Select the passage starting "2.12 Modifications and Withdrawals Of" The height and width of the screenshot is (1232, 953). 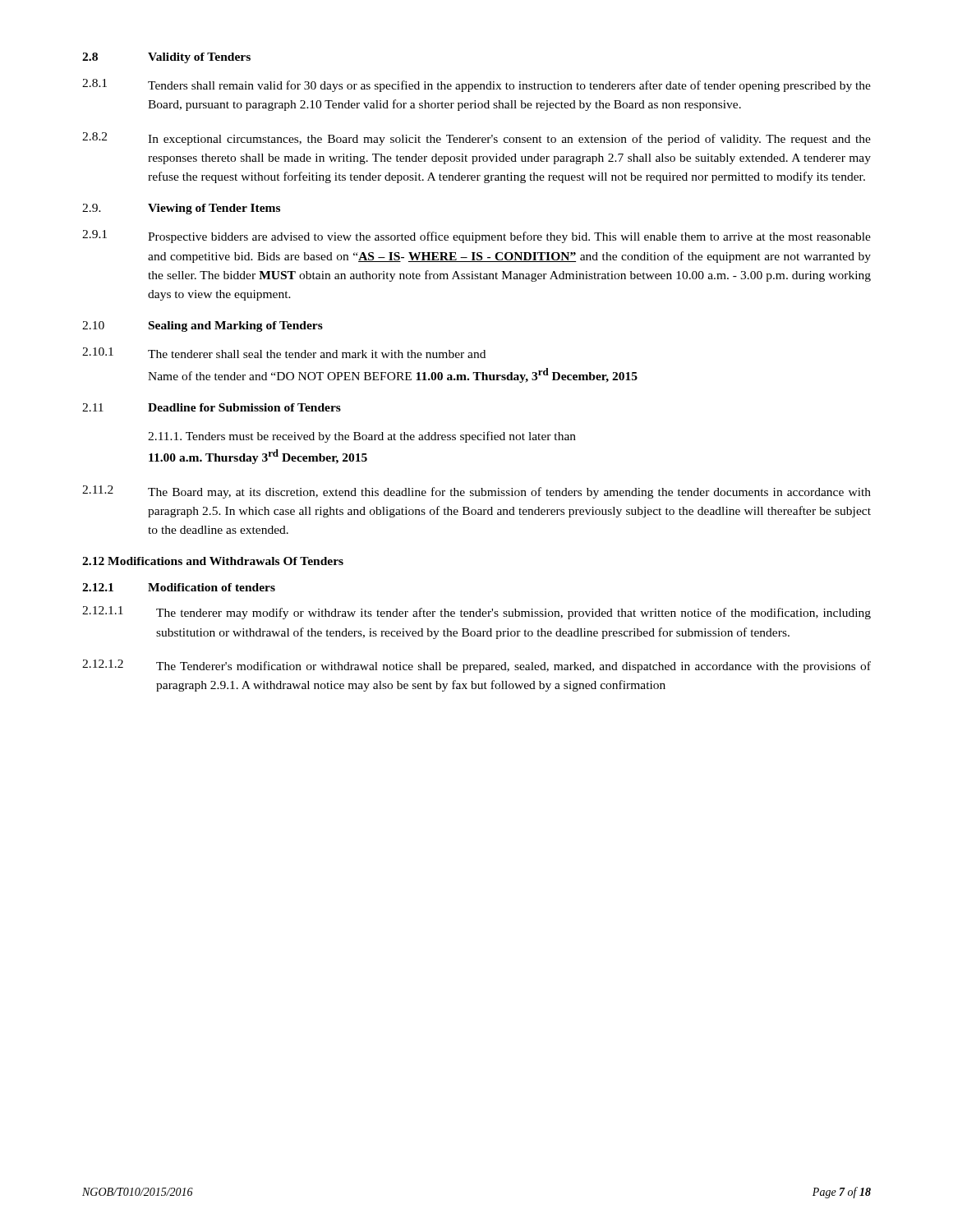point(213,561)
